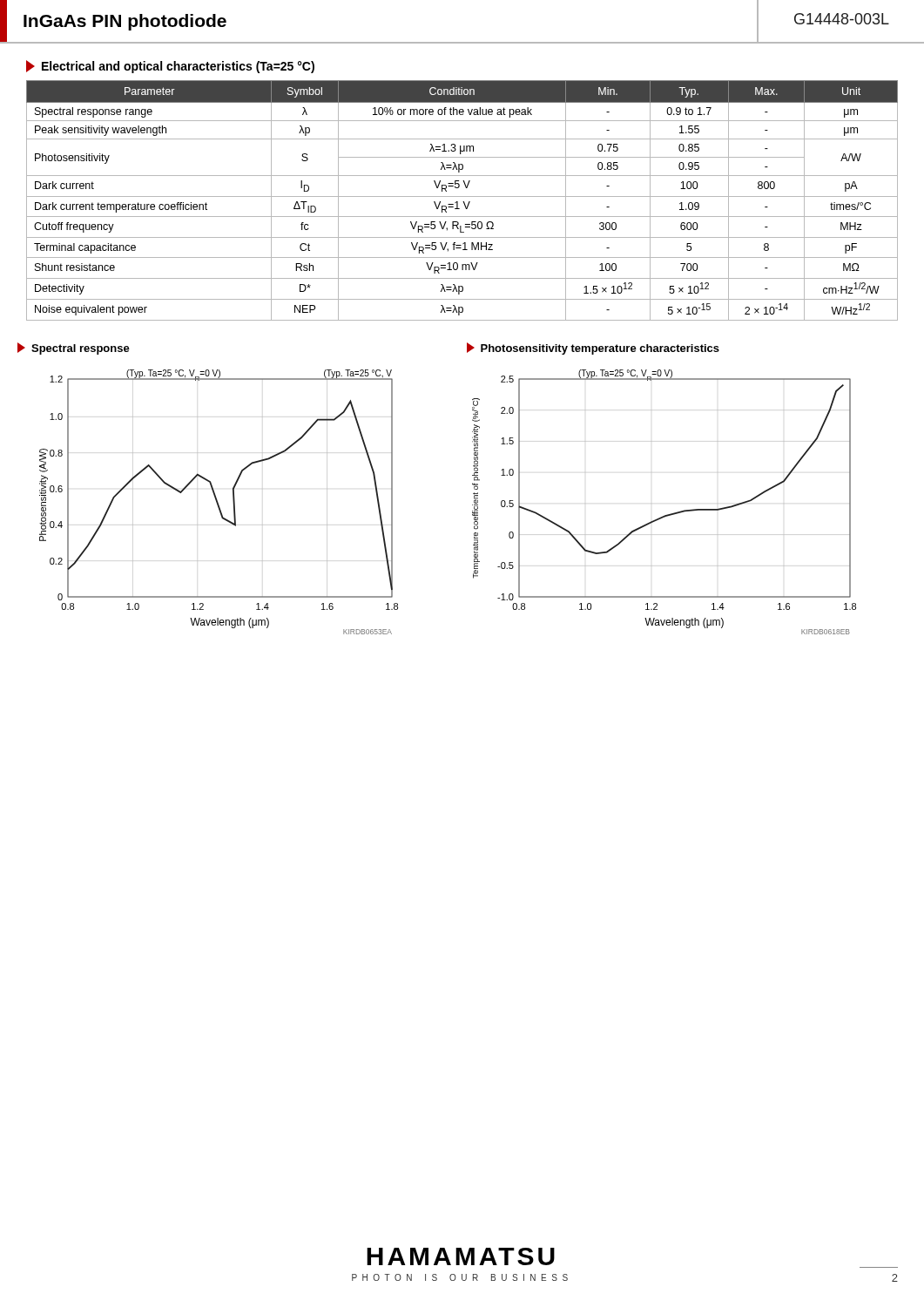Navigate to the text block starting "Photosensitivity temperature characteristics"

pos(593,348)
